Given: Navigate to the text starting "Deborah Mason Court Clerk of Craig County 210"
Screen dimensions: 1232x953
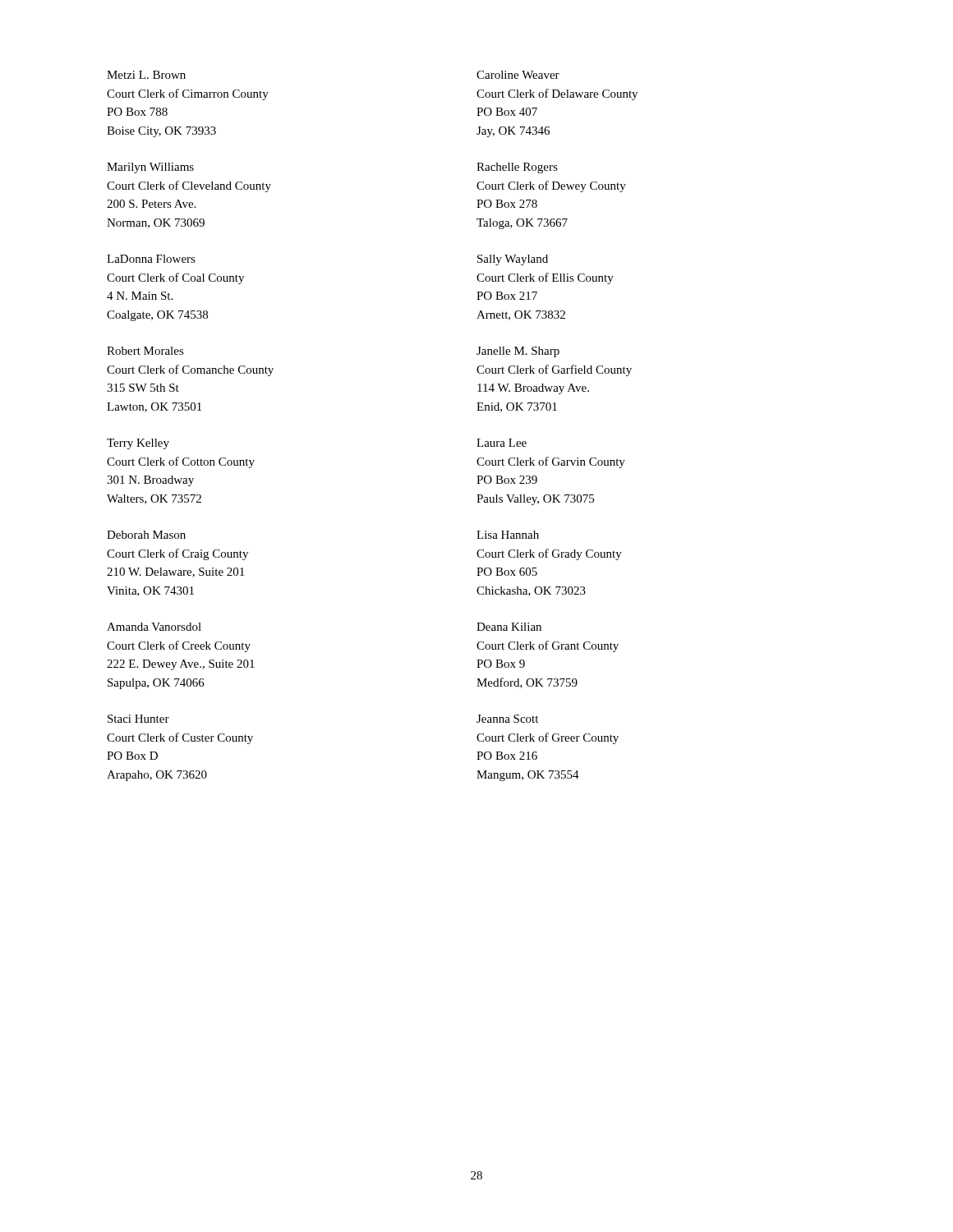Looking at the screenshot, I should coord(146,535).
